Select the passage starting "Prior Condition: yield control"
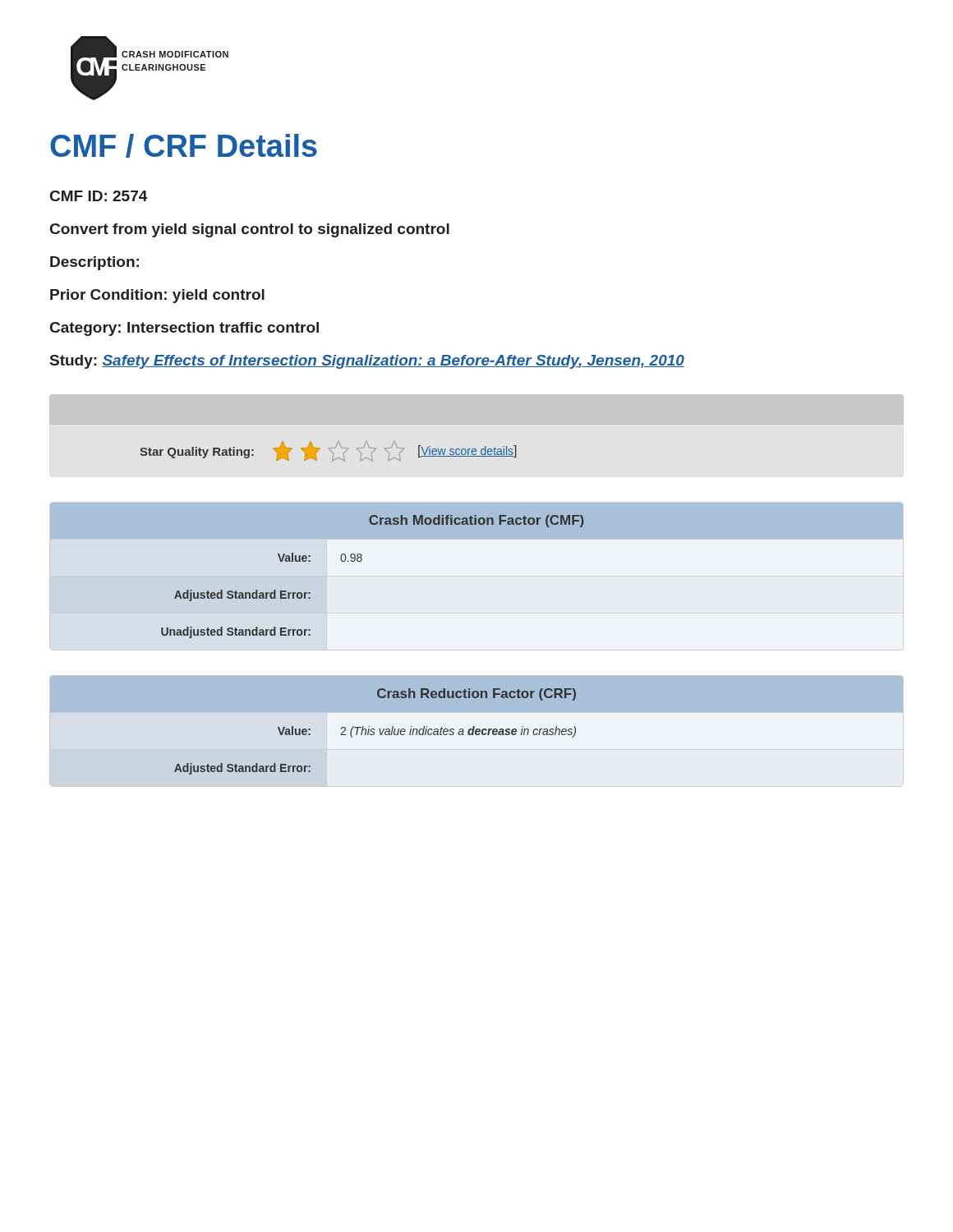The width and height of the screenshot is (953, 1232). coord(157,294)
